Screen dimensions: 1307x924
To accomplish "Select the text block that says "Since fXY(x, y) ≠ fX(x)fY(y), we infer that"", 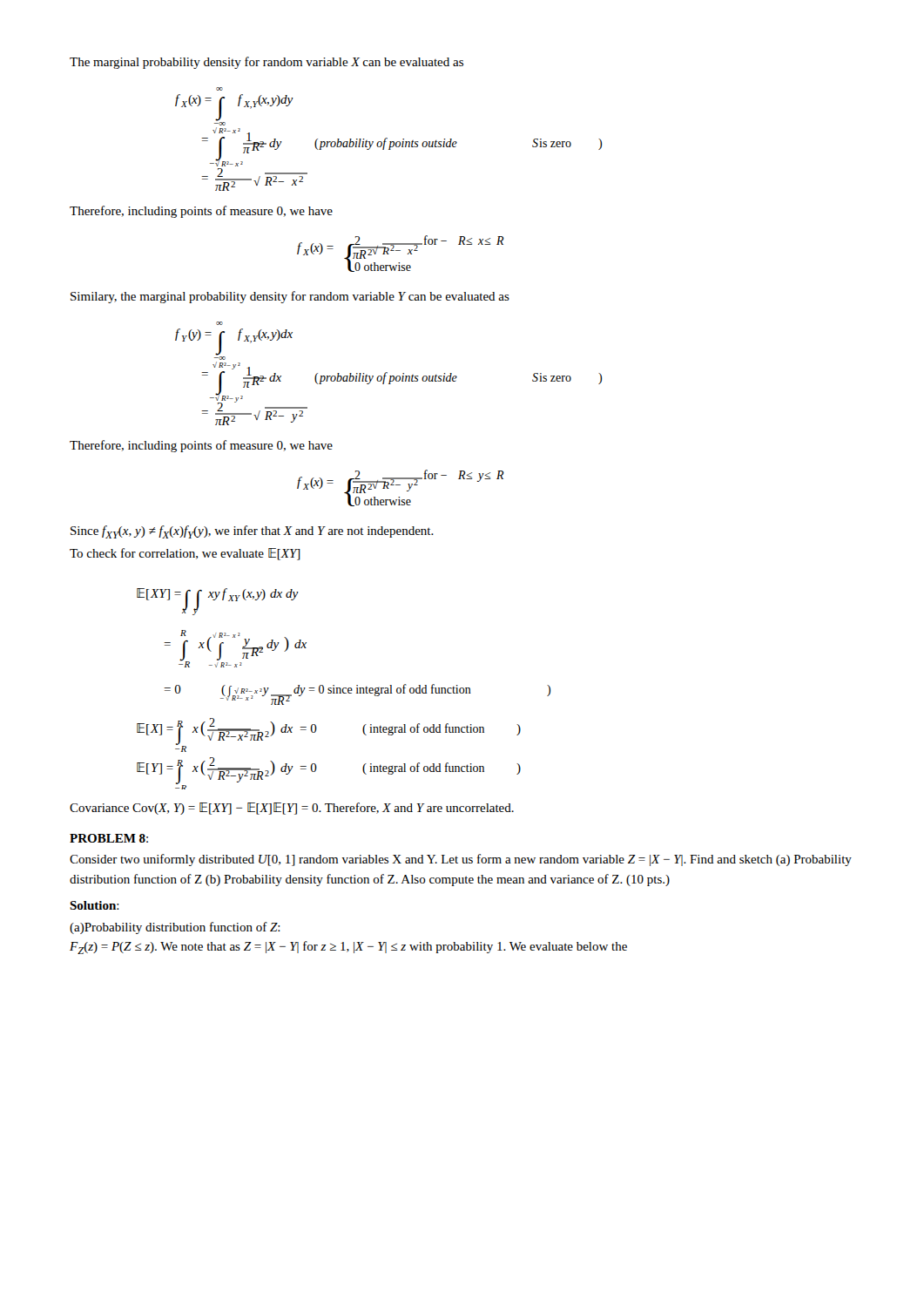I will 252,542.
